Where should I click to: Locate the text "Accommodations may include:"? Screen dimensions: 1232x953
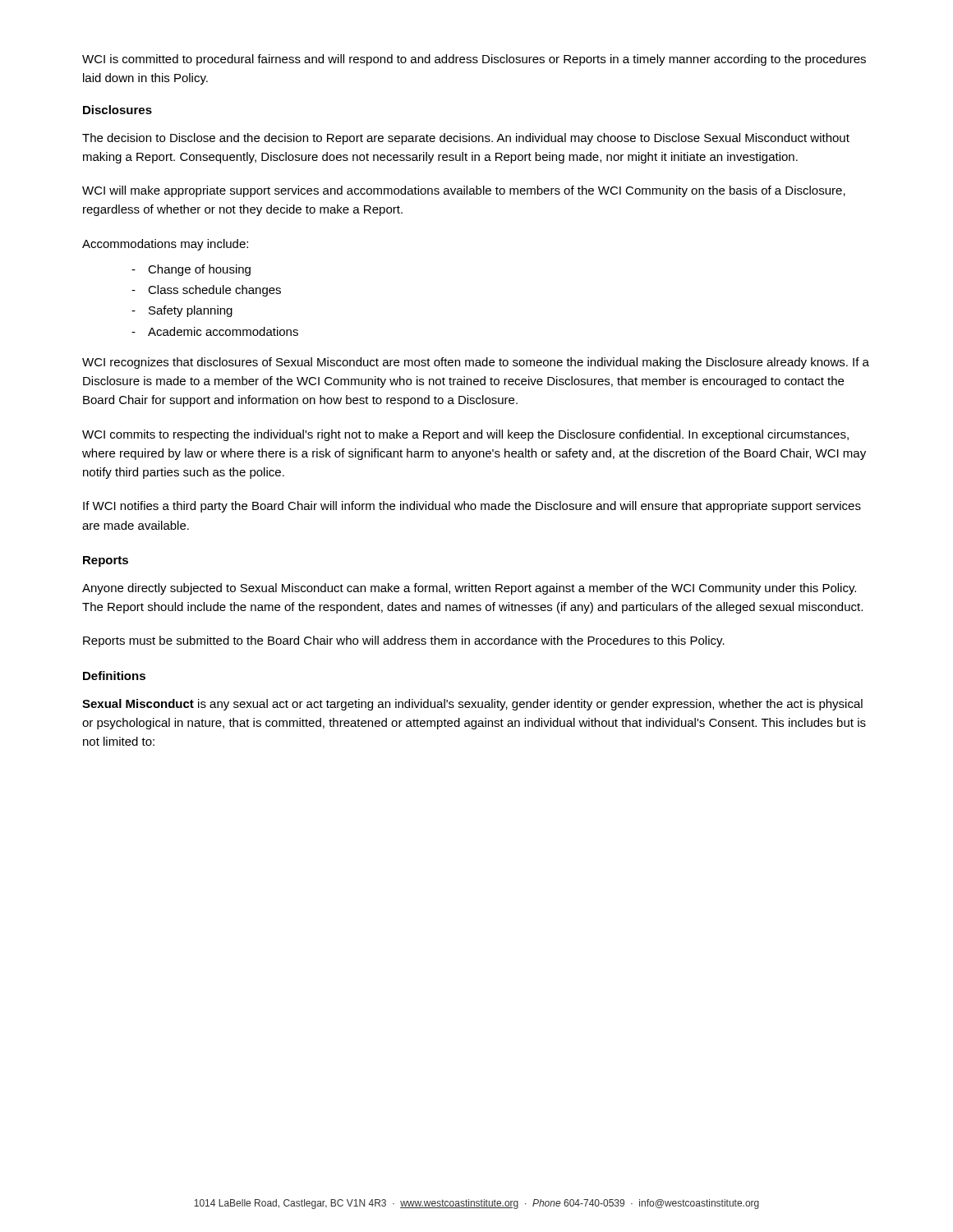click(x=166, y=243)
